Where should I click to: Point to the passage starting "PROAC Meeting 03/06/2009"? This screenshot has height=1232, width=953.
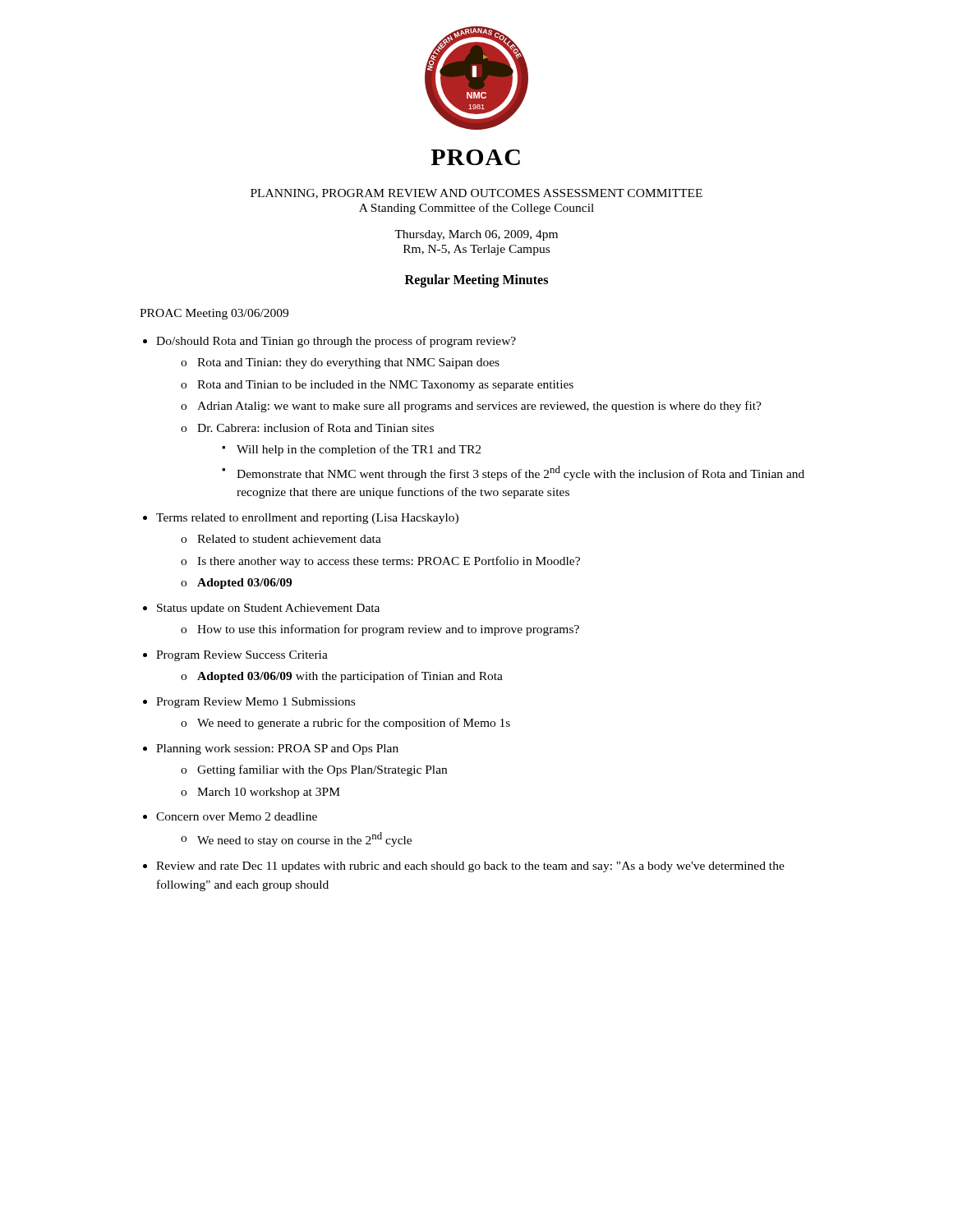[x=214, y=312]
